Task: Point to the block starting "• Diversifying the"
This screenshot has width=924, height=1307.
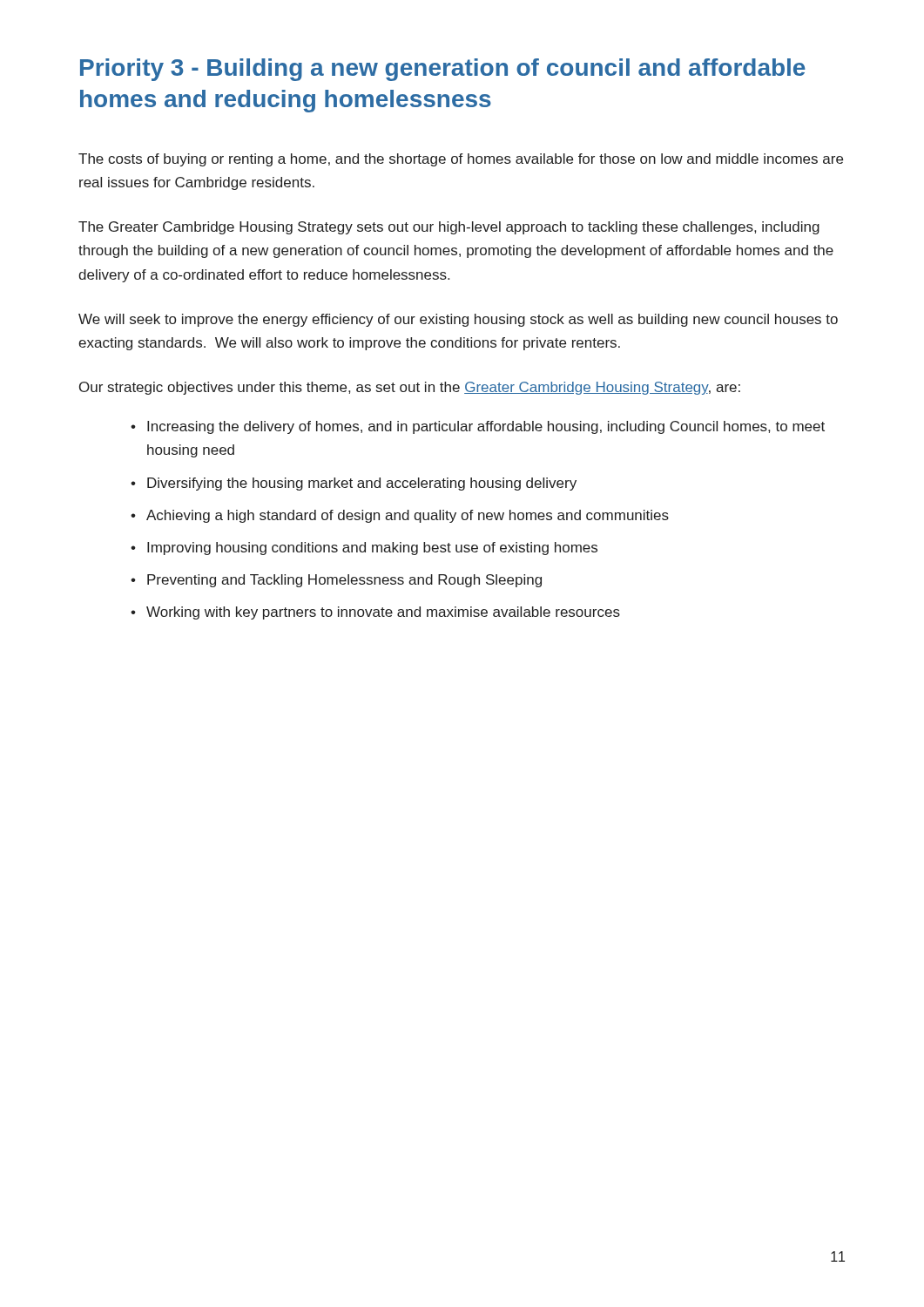Action: click(354, 483)
